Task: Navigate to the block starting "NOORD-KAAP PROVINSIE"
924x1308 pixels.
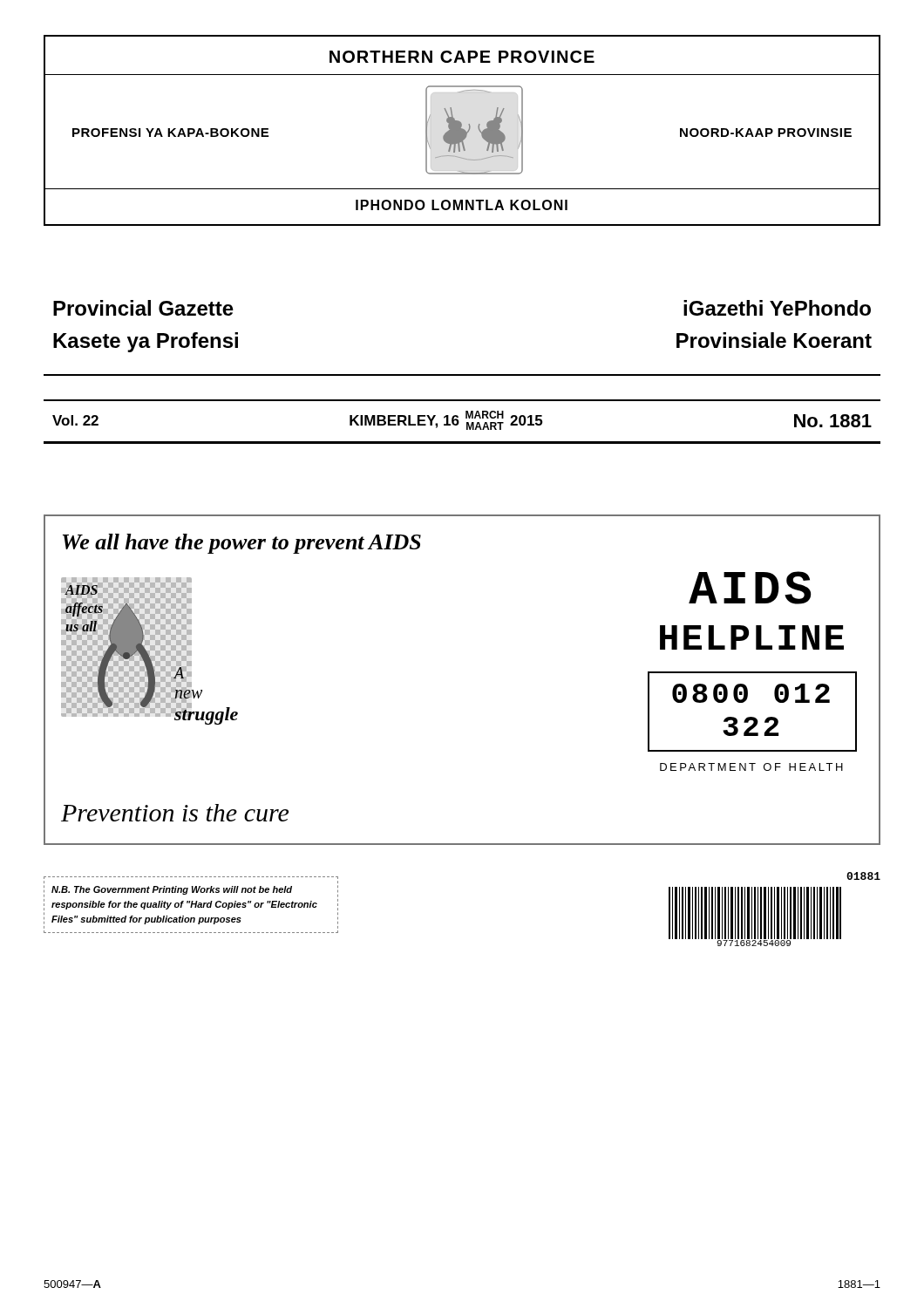Action: point(766,132)
